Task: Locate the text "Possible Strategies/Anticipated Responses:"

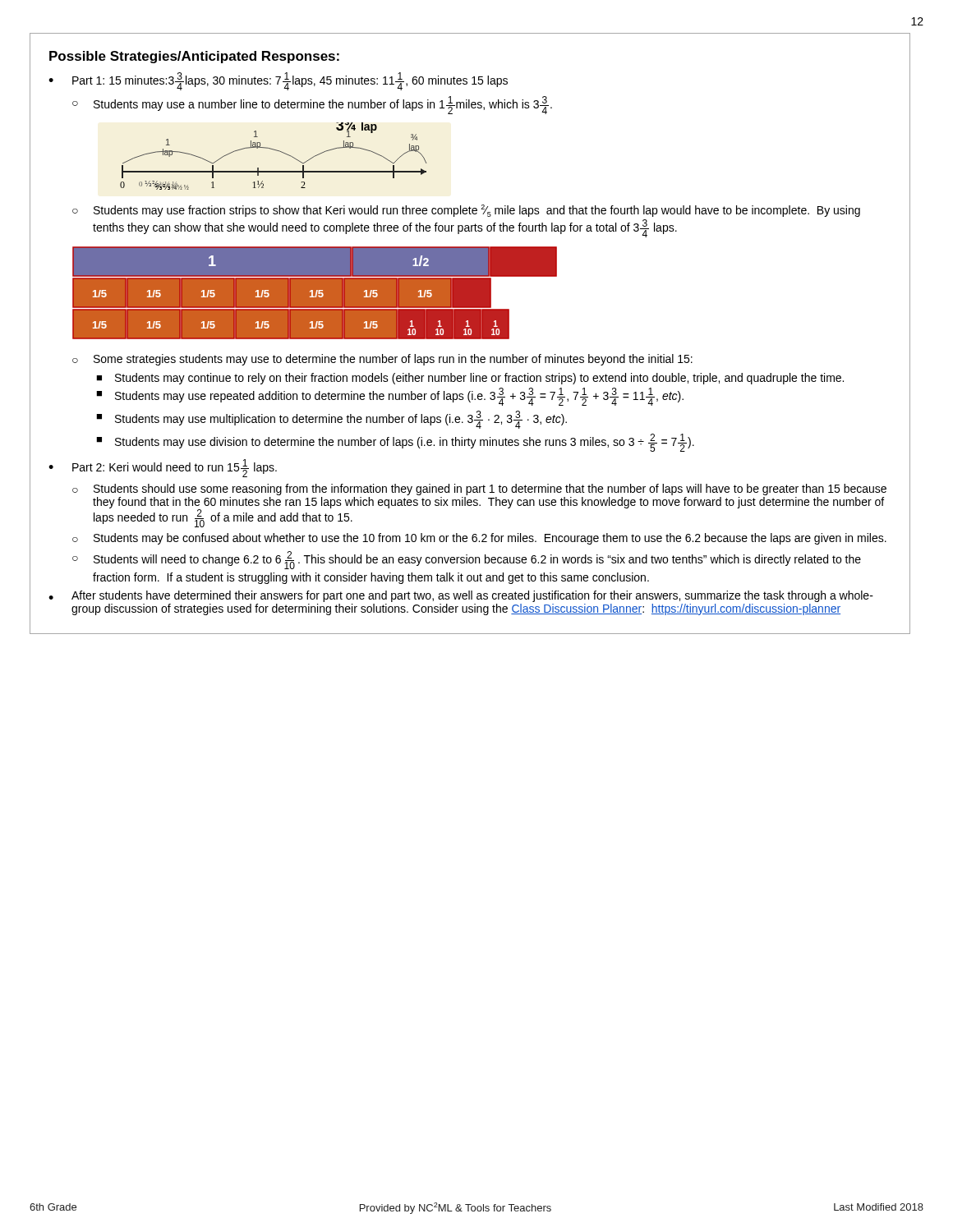Action: pos(194,56)
